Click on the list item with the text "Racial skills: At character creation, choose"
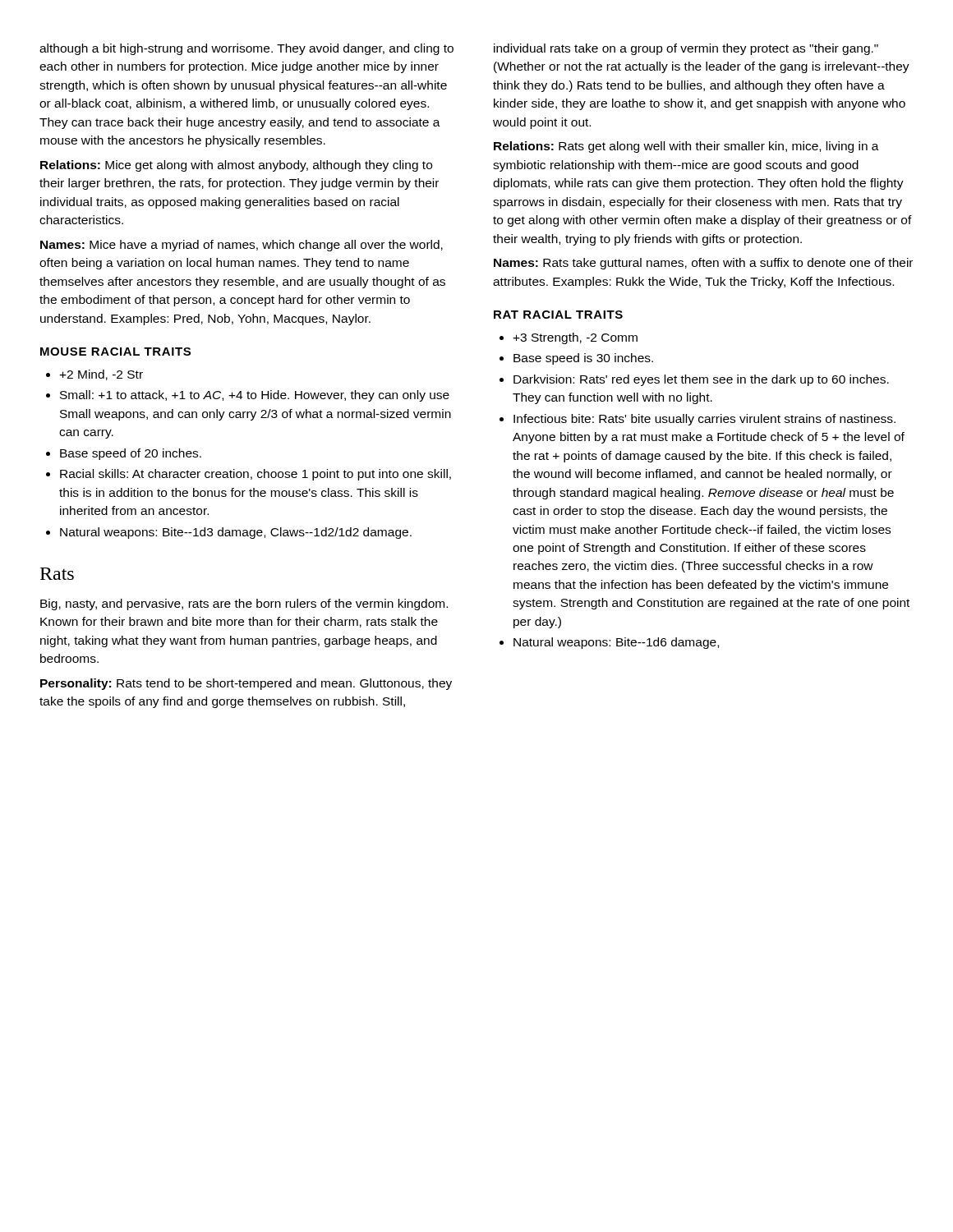This screenshot has height=1232, width=953. click(256, 492)
